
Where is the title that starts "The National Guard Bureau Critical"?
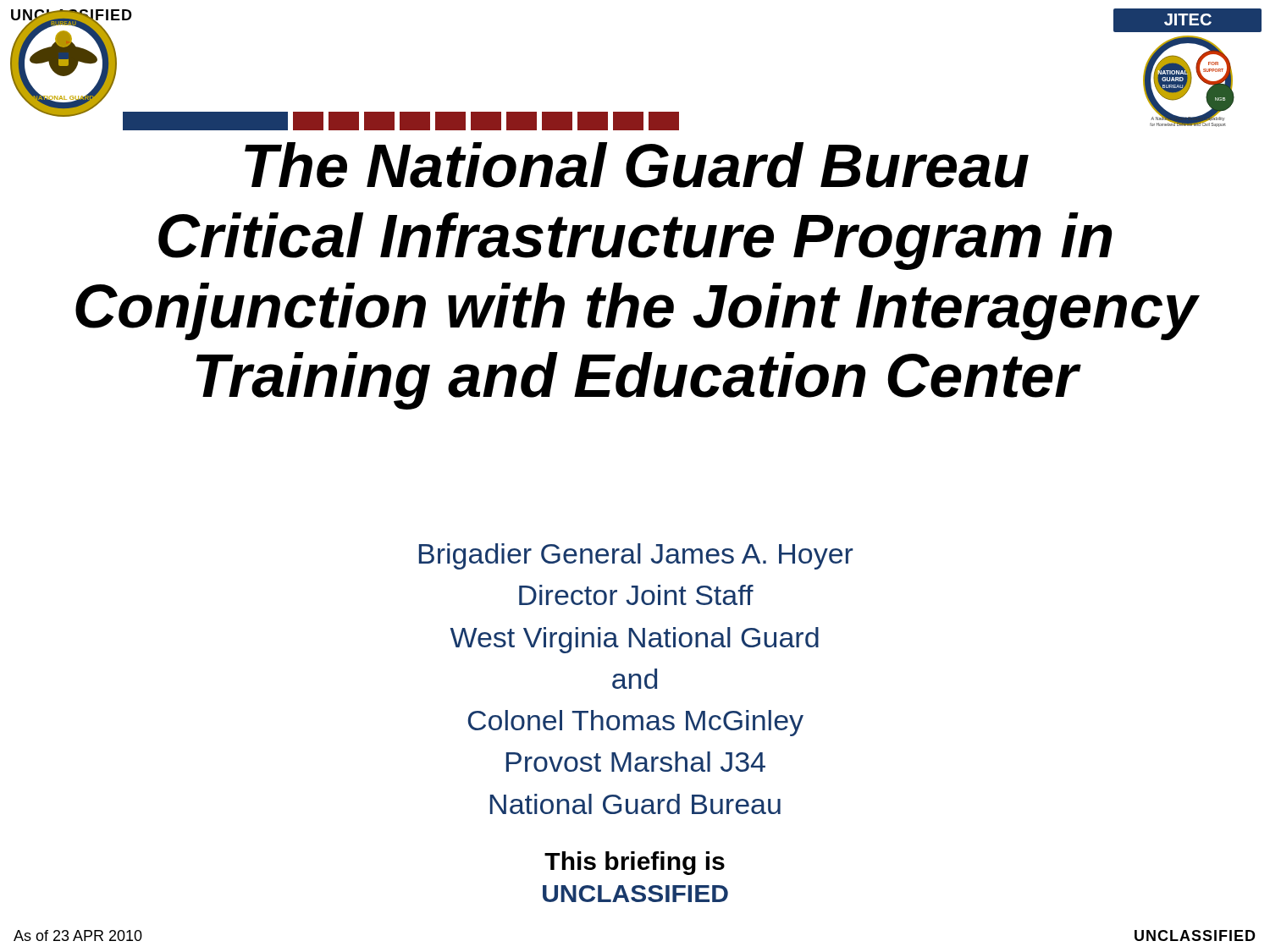pyautogui.click(x=635, y=271)
